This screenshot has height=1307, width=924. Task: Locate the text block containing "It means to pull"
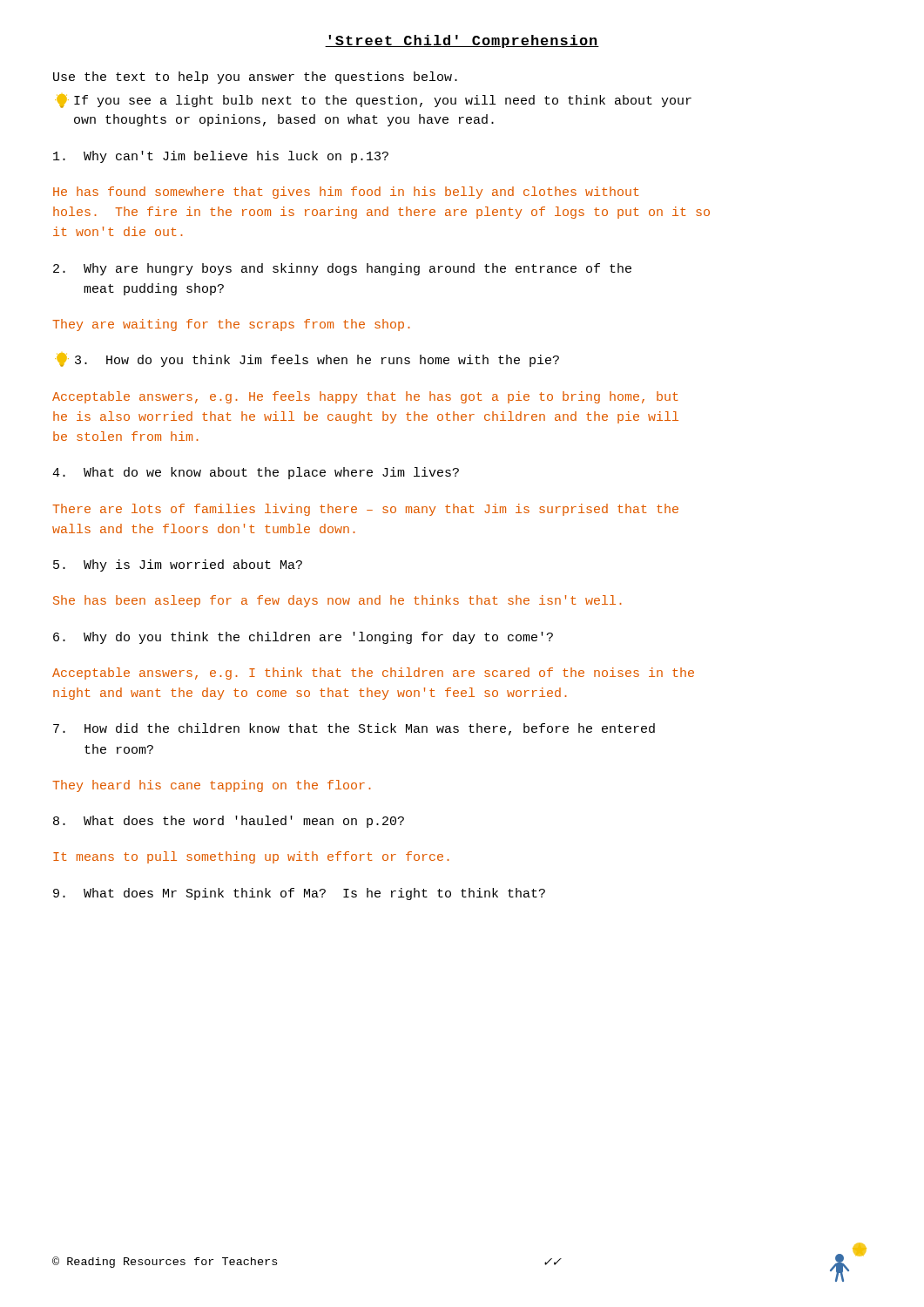coord(252,858)
